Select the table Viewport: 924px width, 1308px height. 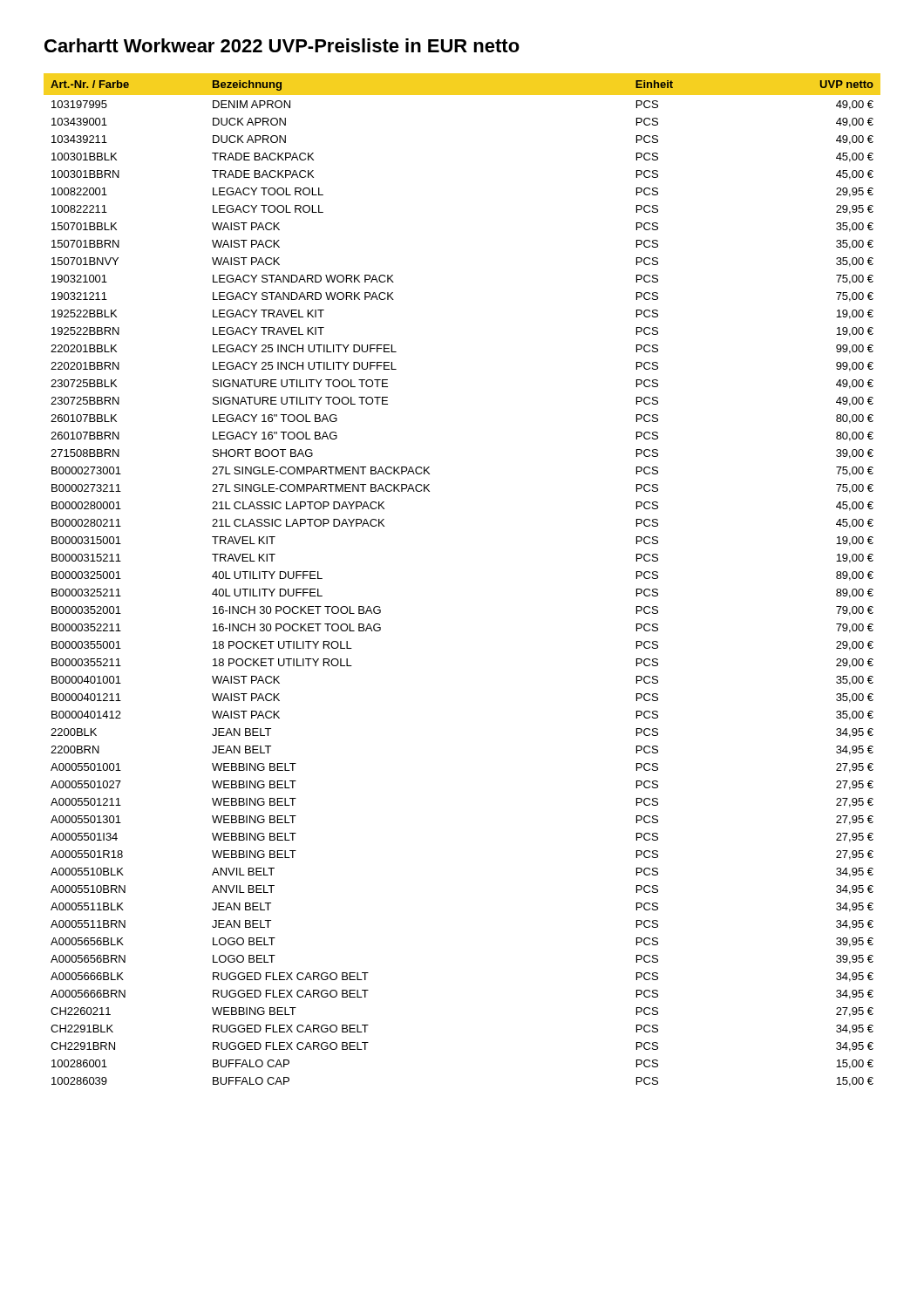(462, 581)
